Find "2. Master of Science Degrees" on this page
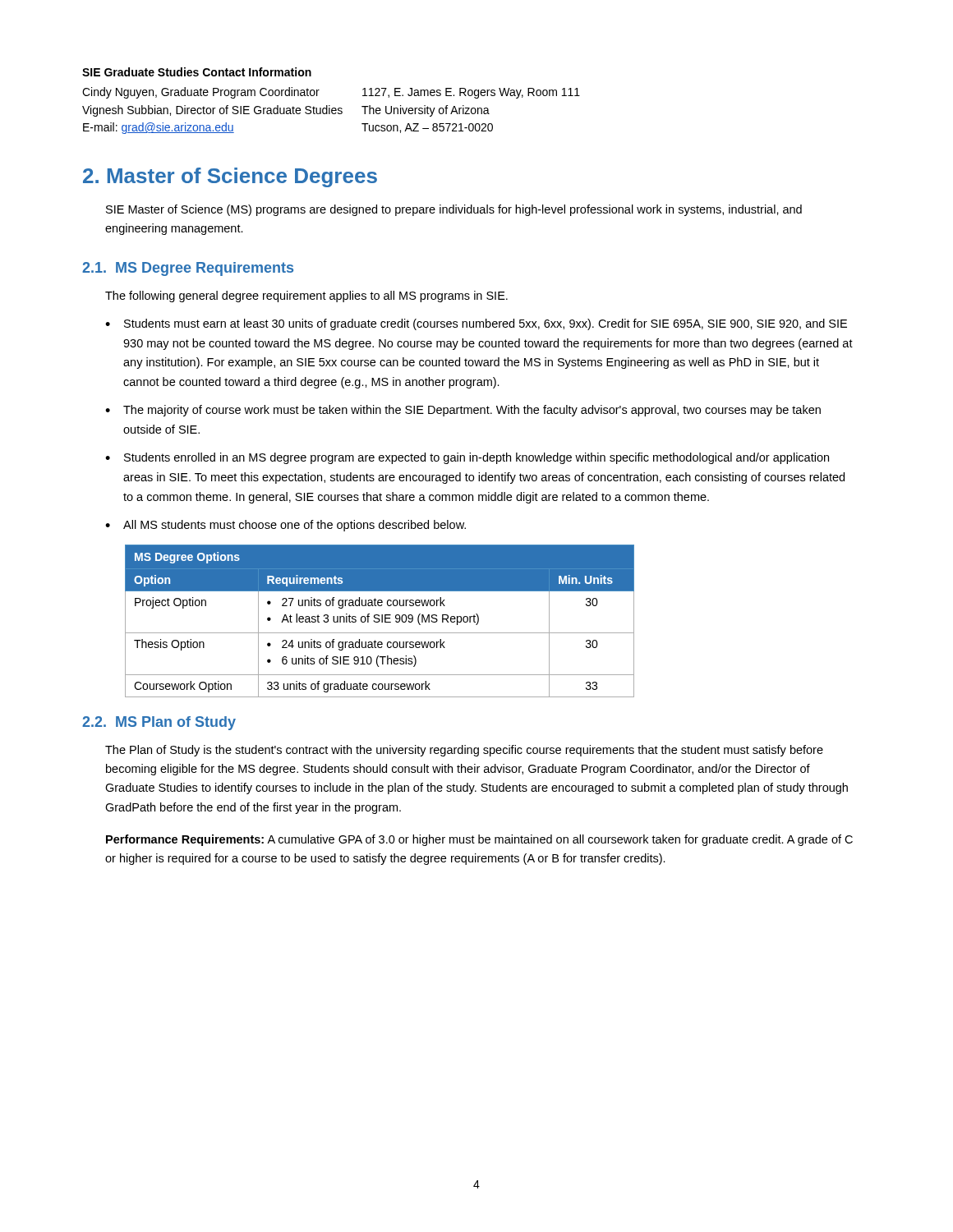This screenshot has height=1232, width=953. [x=230, y=176]
